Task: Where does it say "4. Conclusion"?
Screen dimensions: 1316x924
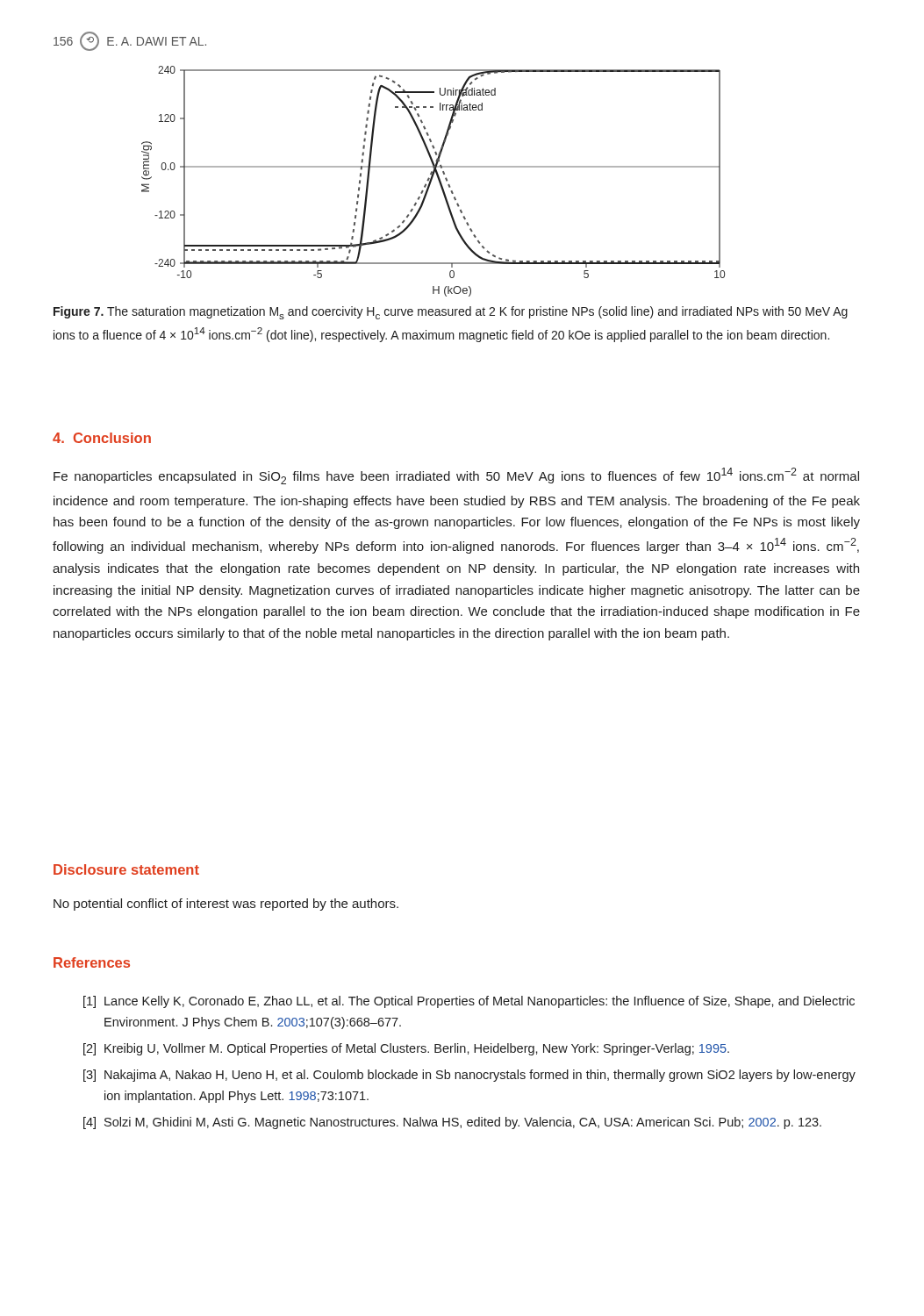Action: tap(102, 438)
